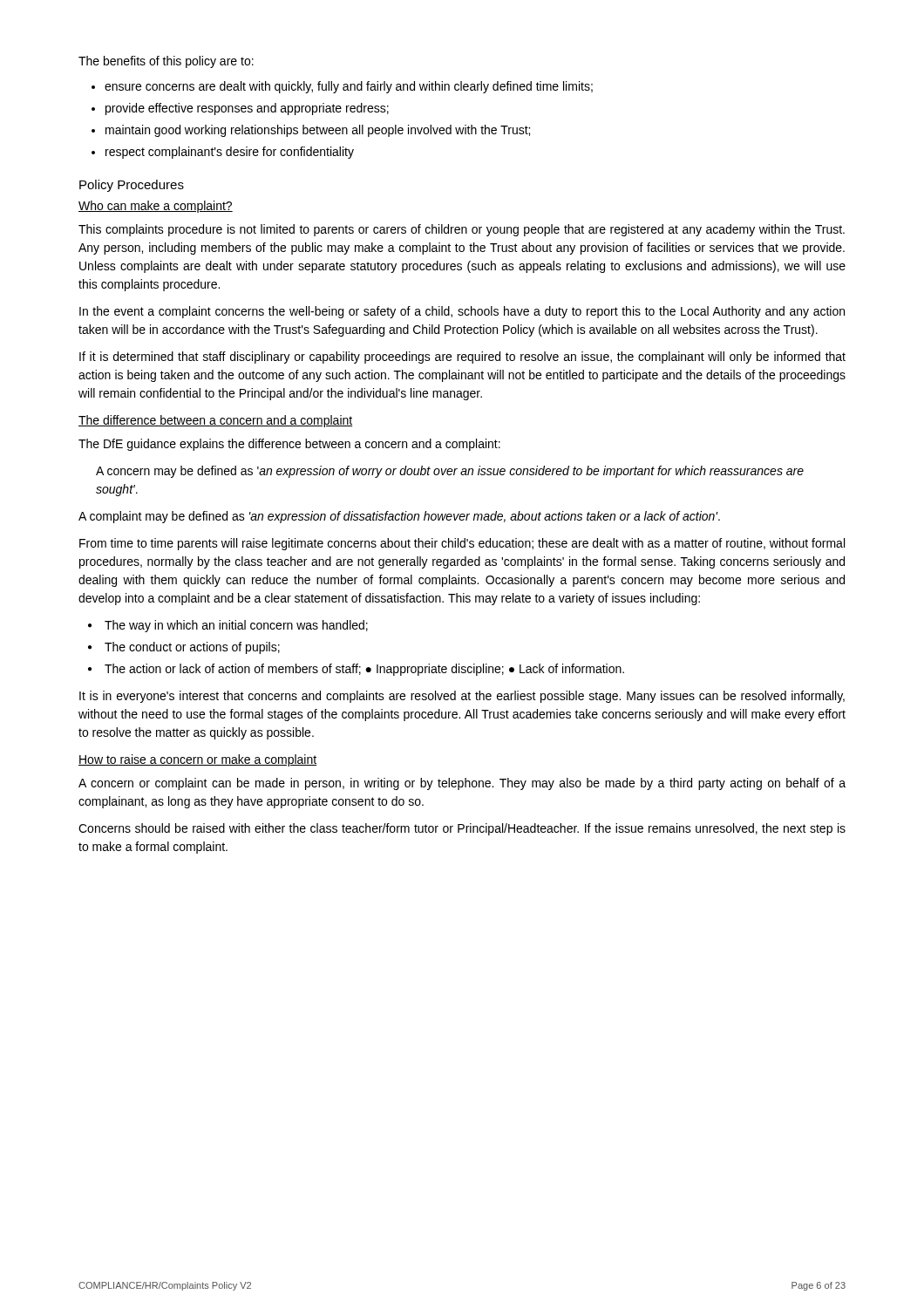Screen dimensions: 1308x924
Task: Find the passage starting "A complaint may be defined as 'an expression"
Action: coord(462,517)
